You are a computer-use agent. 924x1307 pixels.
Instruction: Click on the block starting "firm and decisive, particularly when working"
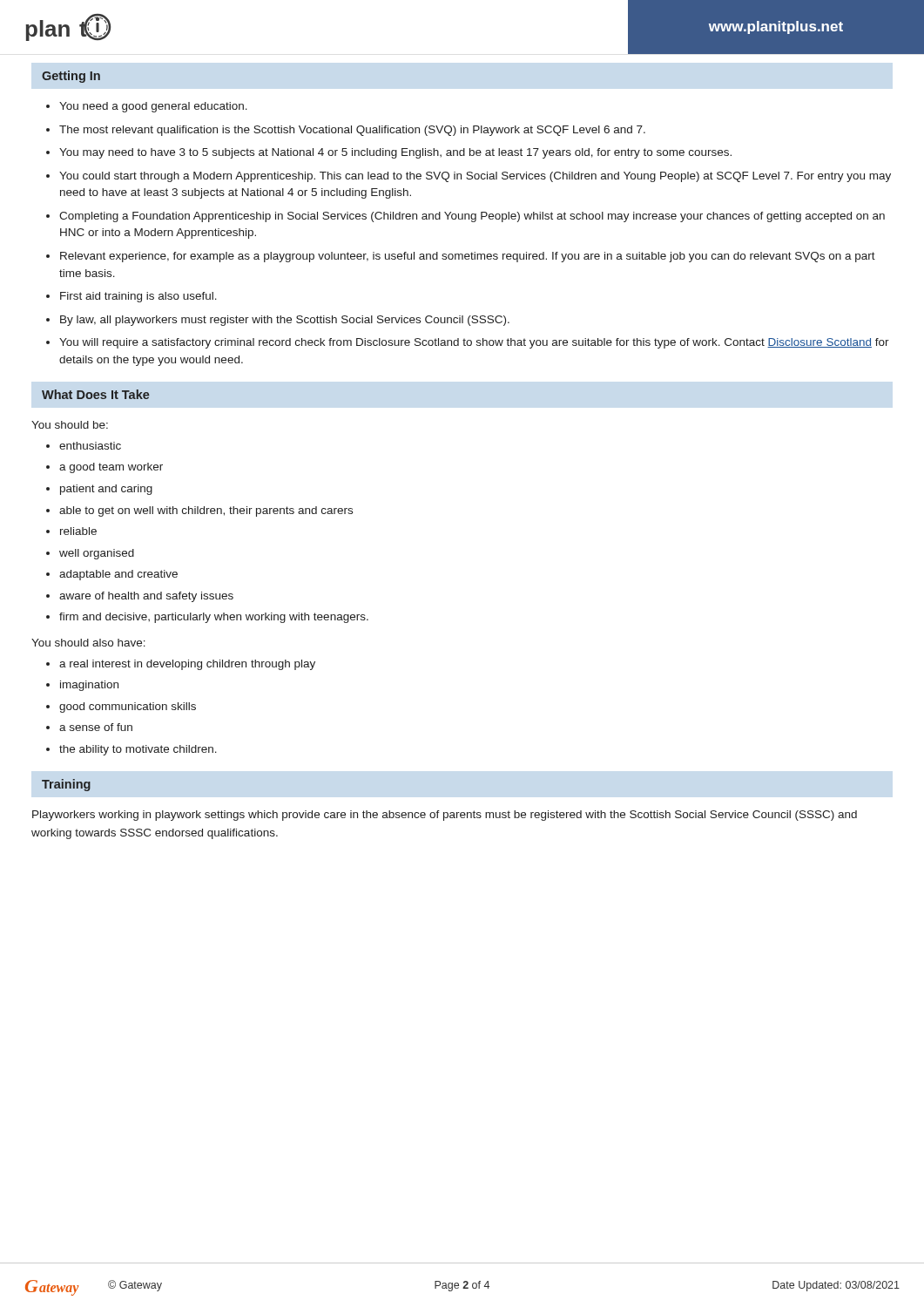pos(214,618)
